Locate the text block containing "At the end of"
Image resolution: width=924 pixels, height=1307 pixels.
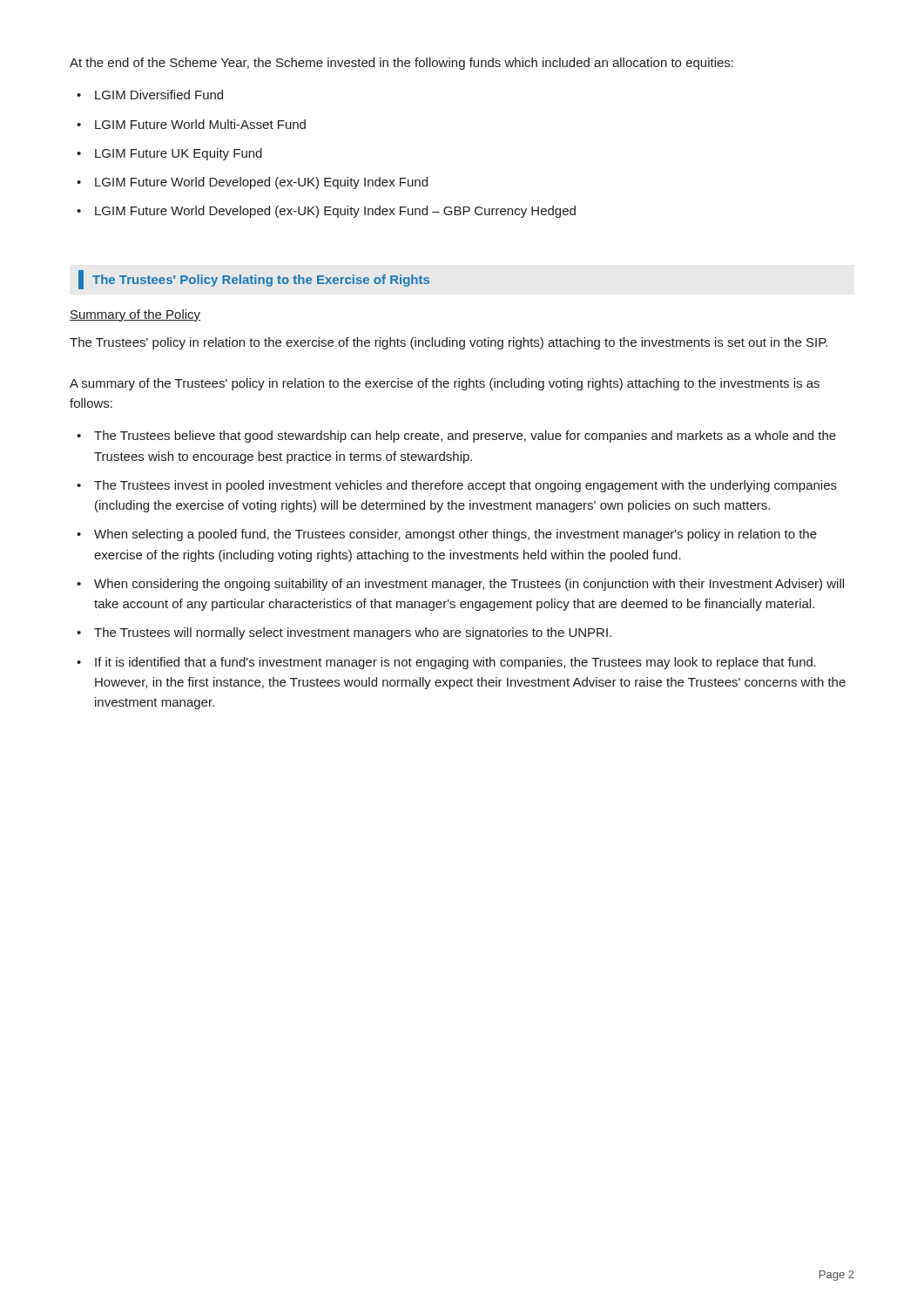[x=402, y=62]
